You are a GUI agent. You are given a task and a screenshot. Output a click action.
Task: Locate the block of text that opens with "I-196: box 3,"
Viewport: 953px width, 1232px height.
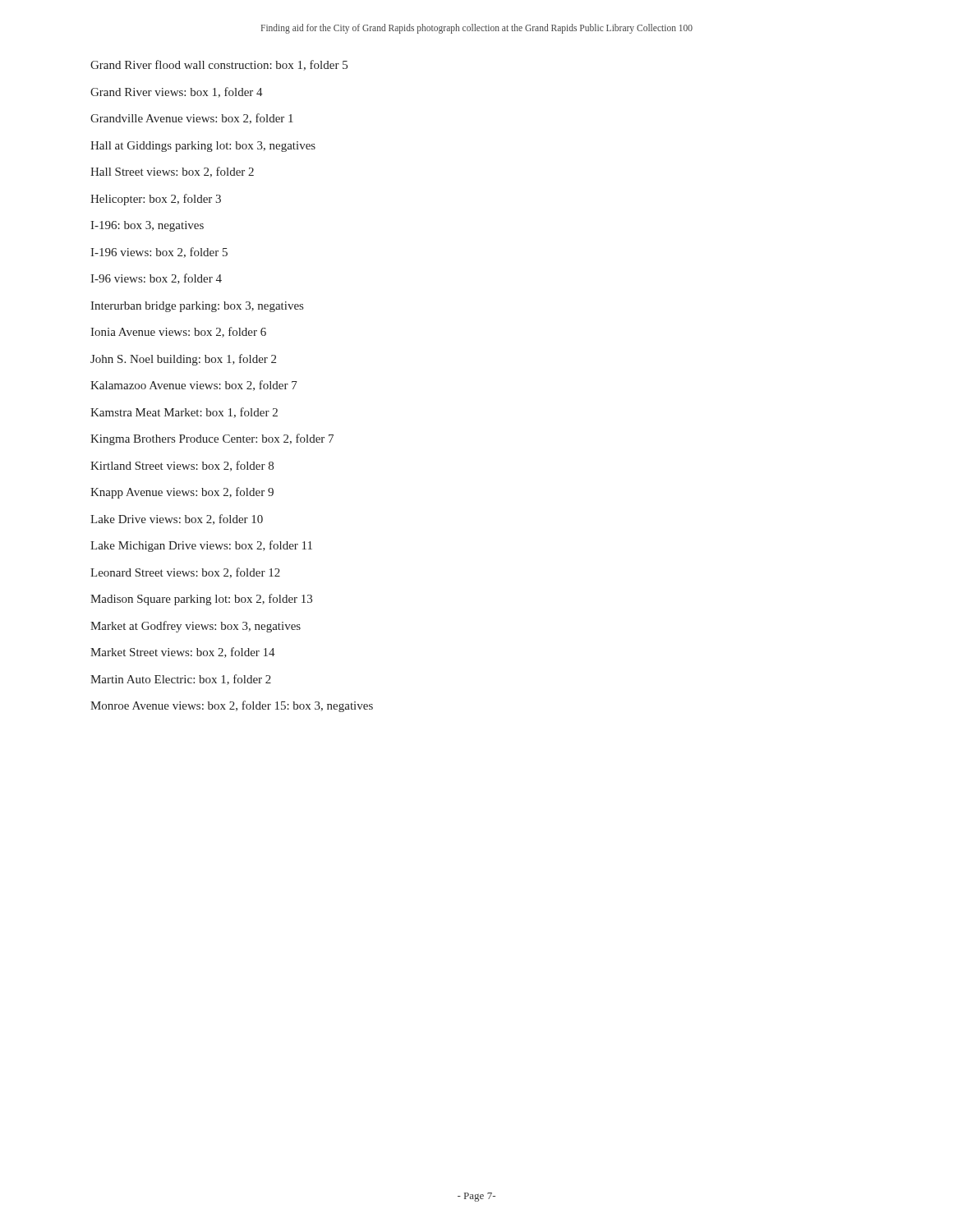coord(147,225)
